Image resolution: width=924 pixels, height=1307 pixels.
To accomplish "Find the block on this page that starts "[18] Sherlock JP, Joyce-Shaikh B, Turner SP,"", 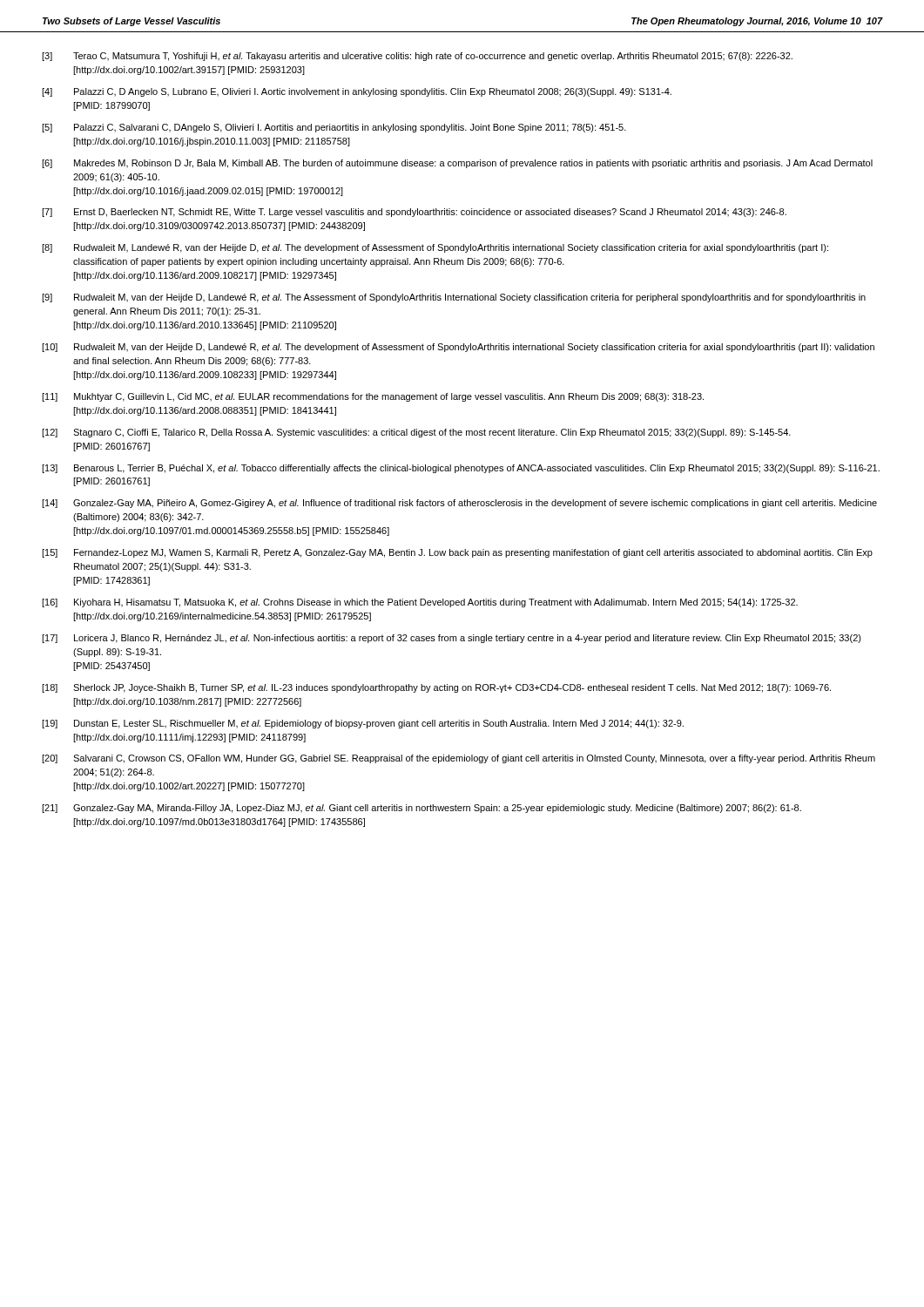I will coord(437,695).
